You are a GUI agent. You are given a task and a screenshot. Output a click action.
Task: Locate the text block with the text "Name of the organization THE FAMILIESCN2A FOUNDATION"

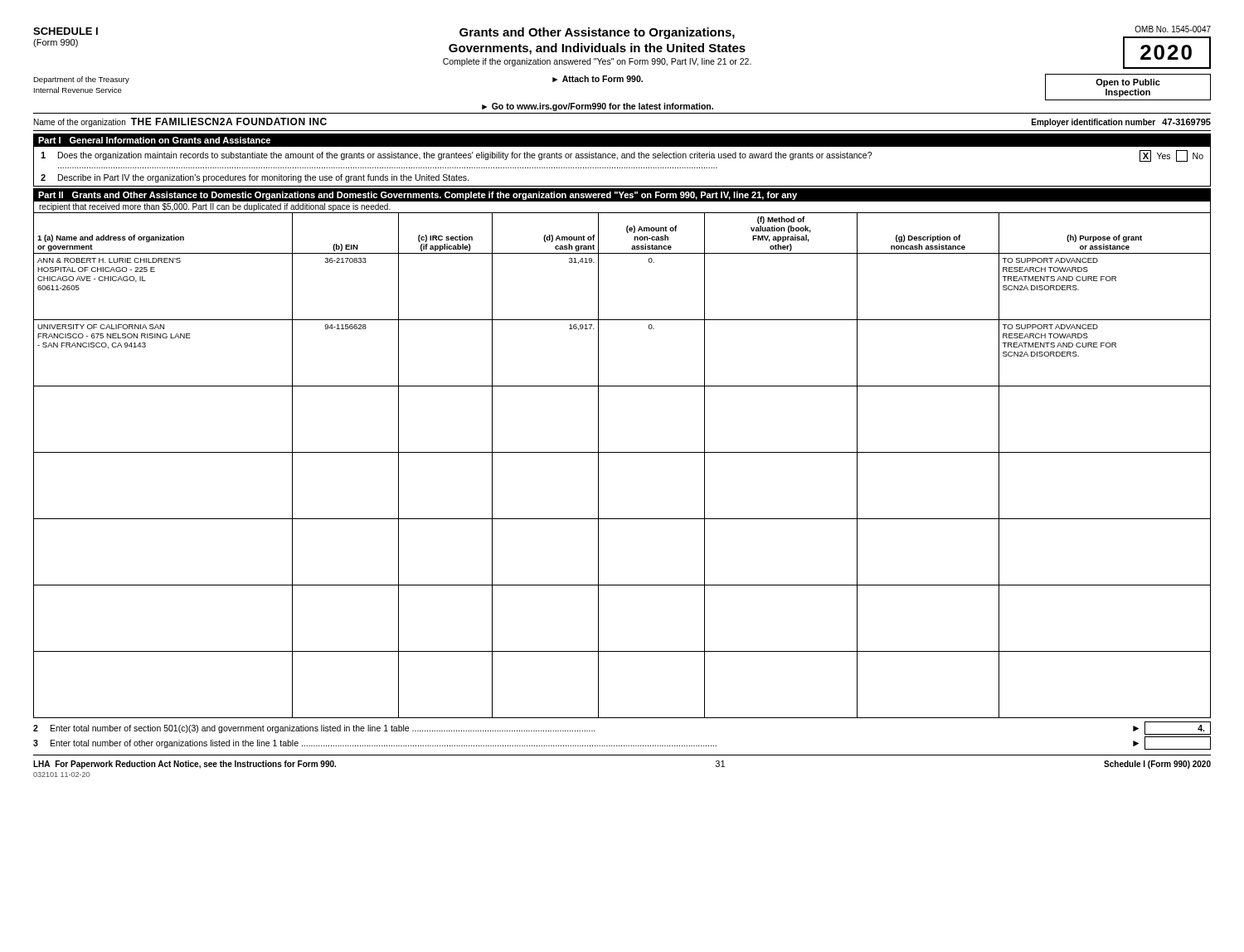(x=622, y=122)
